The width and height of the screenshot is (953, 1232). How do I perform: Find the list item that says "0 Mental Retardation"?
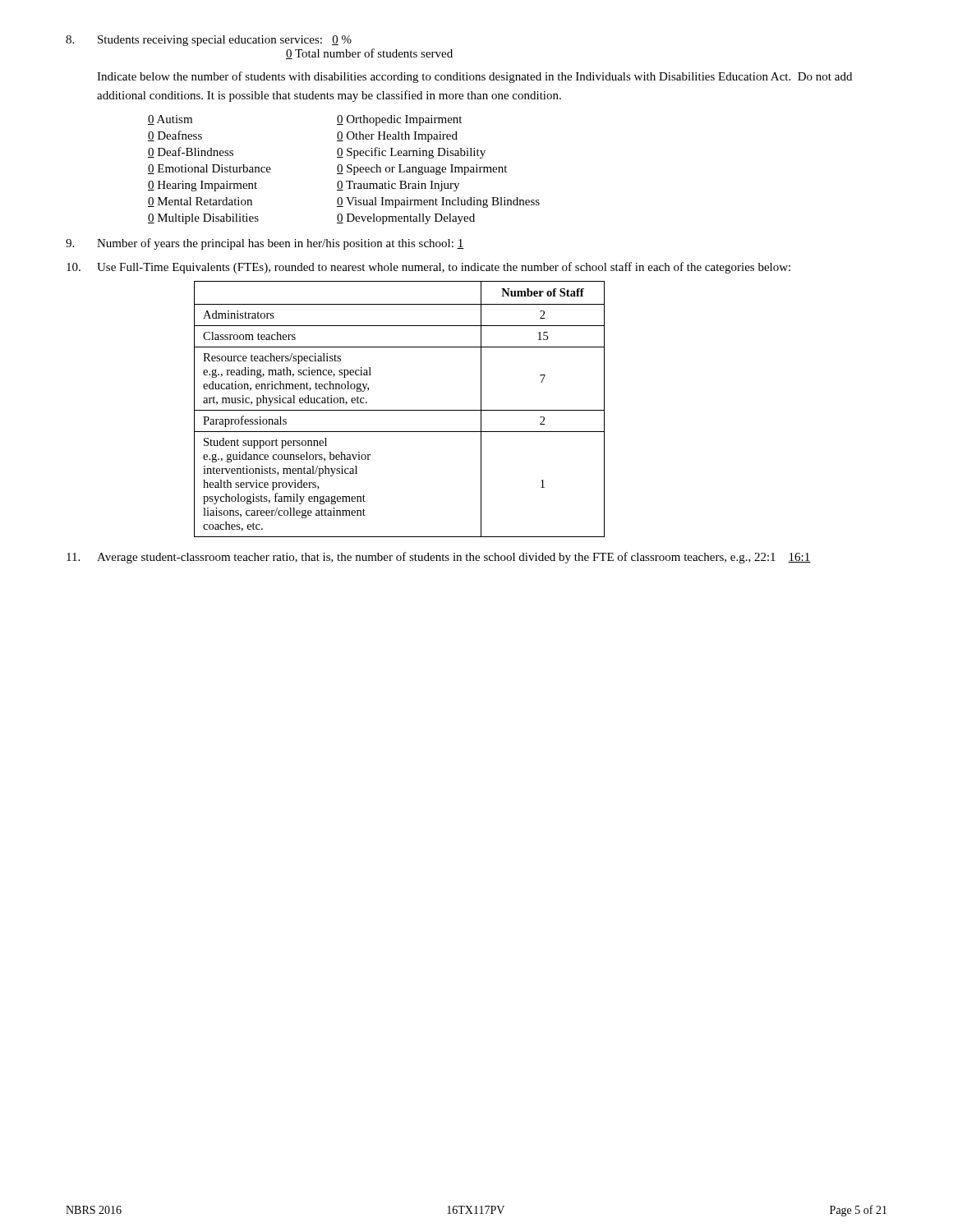200,201
